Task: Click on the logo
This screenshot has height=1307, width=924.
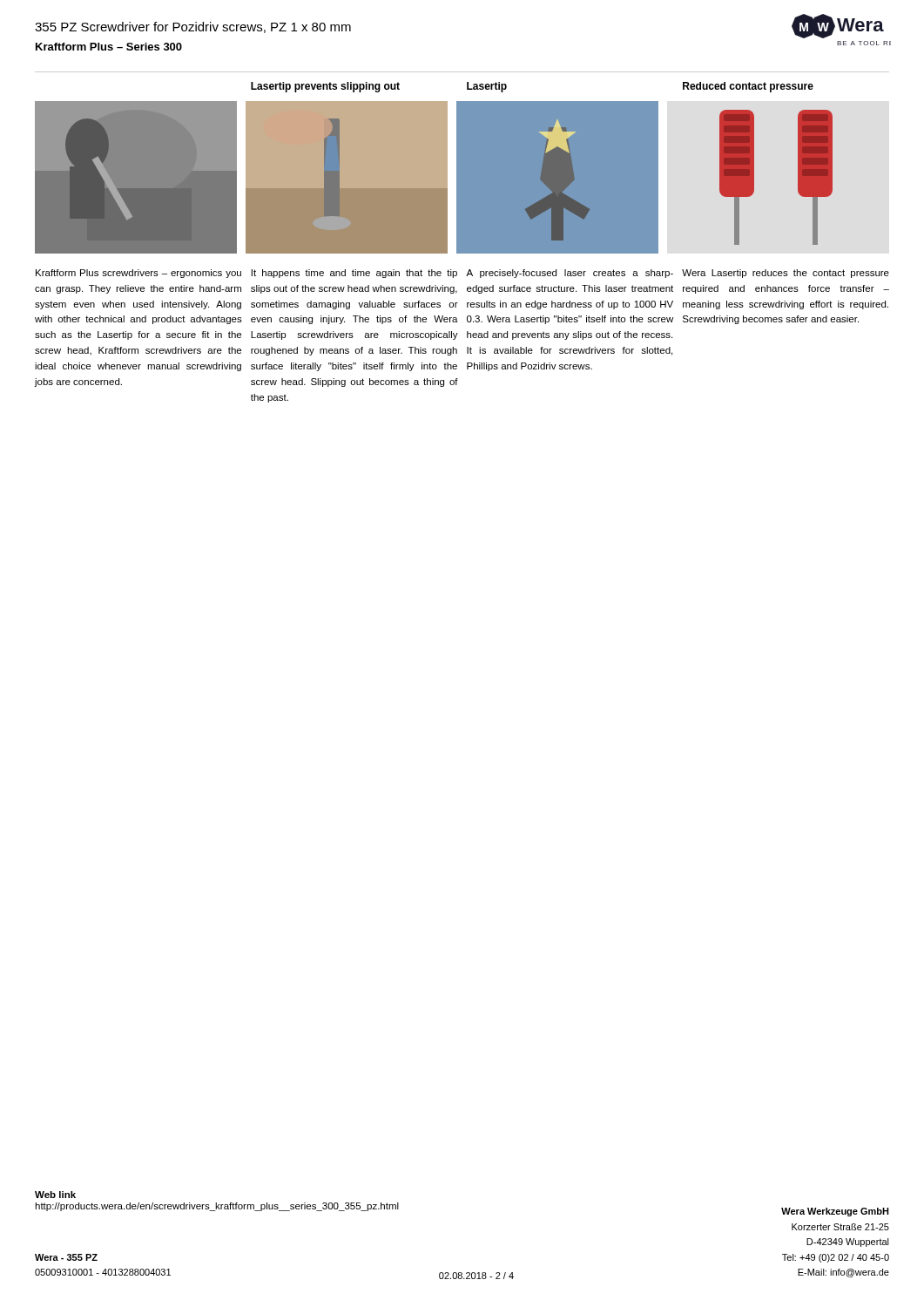Action: [x=834, y=39]
